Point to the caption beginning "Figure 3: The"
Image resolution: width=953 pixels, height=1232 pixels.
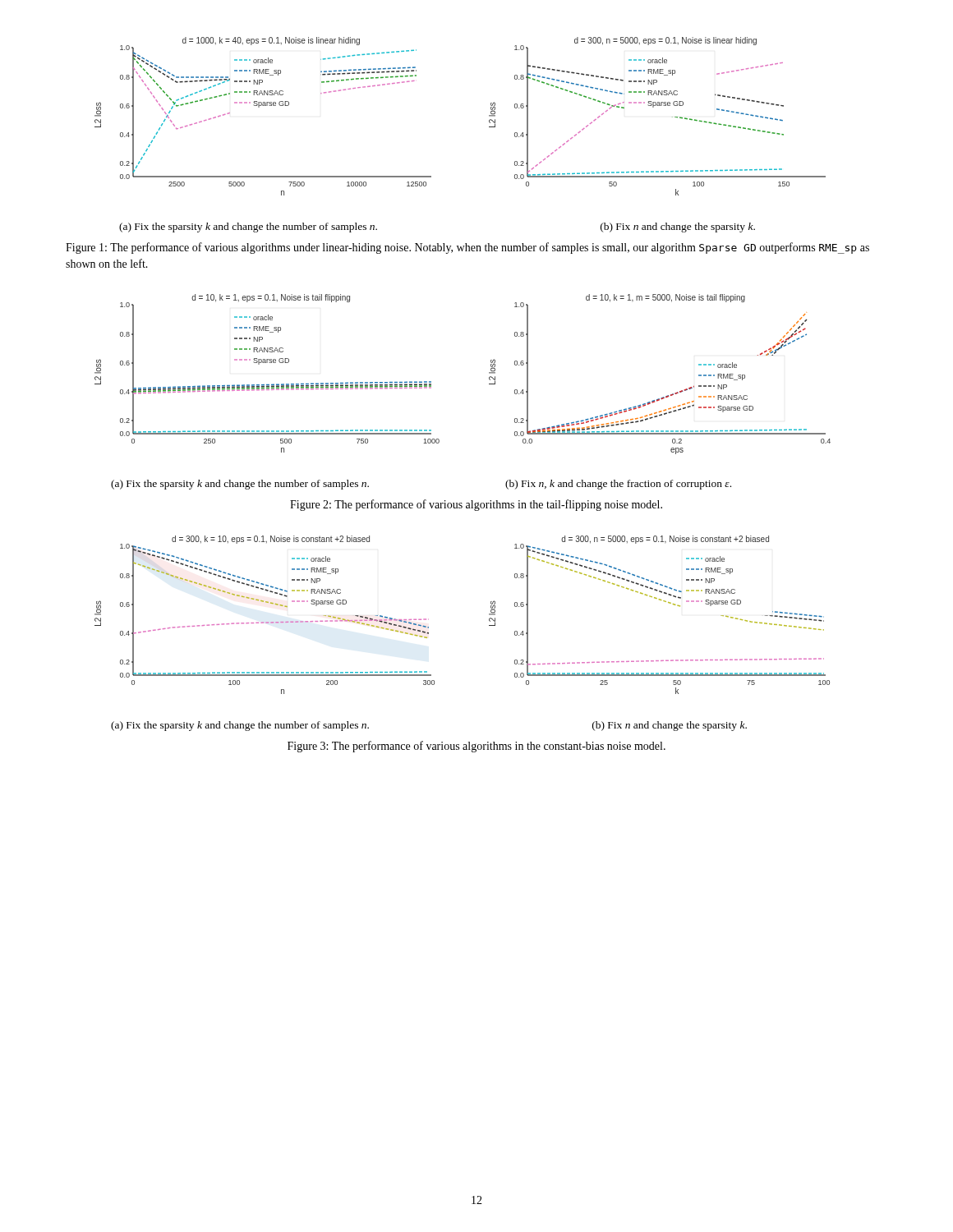tap(476, 746)
